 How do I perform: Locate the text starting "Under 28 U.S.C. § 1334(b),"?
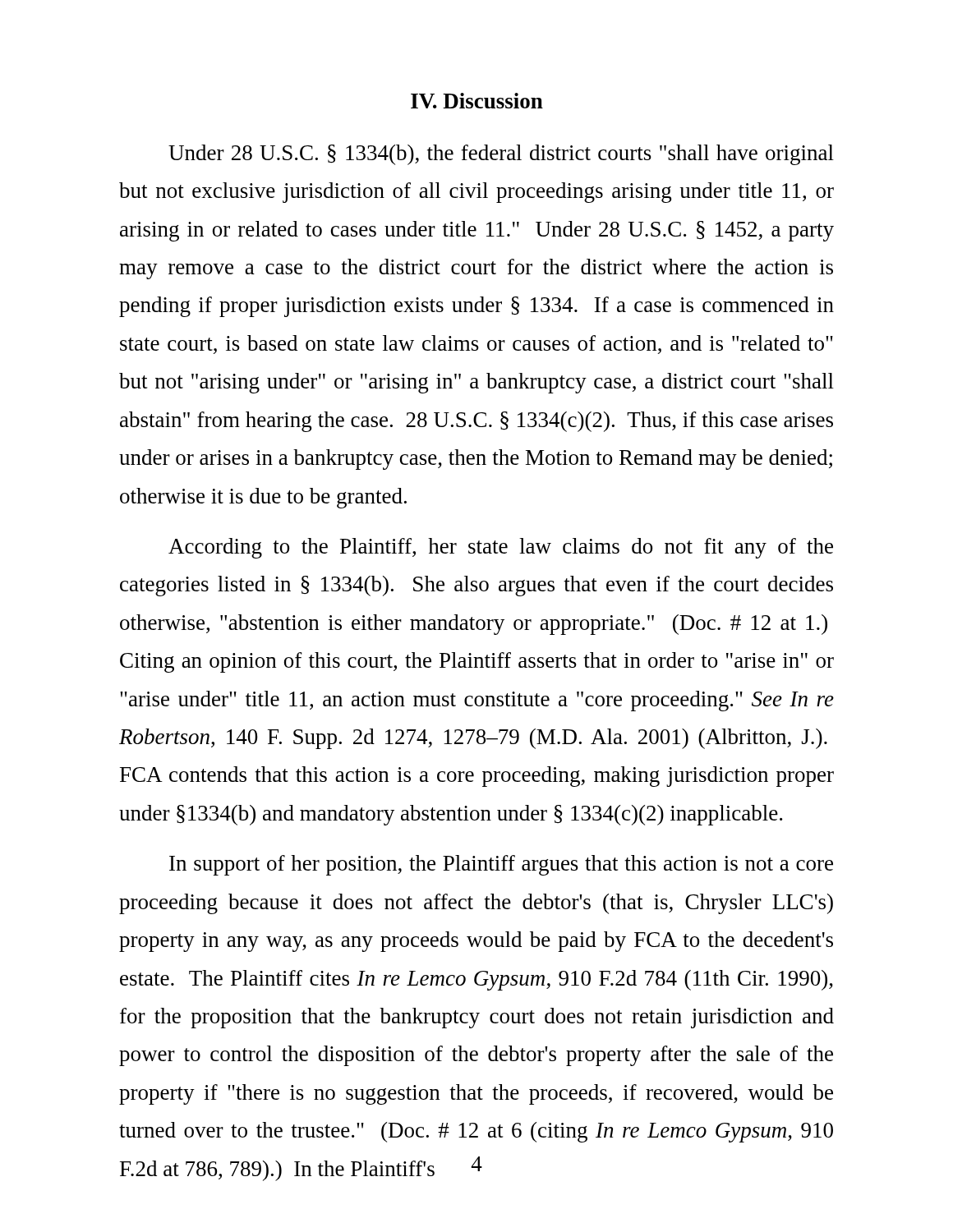pos(501,155)
